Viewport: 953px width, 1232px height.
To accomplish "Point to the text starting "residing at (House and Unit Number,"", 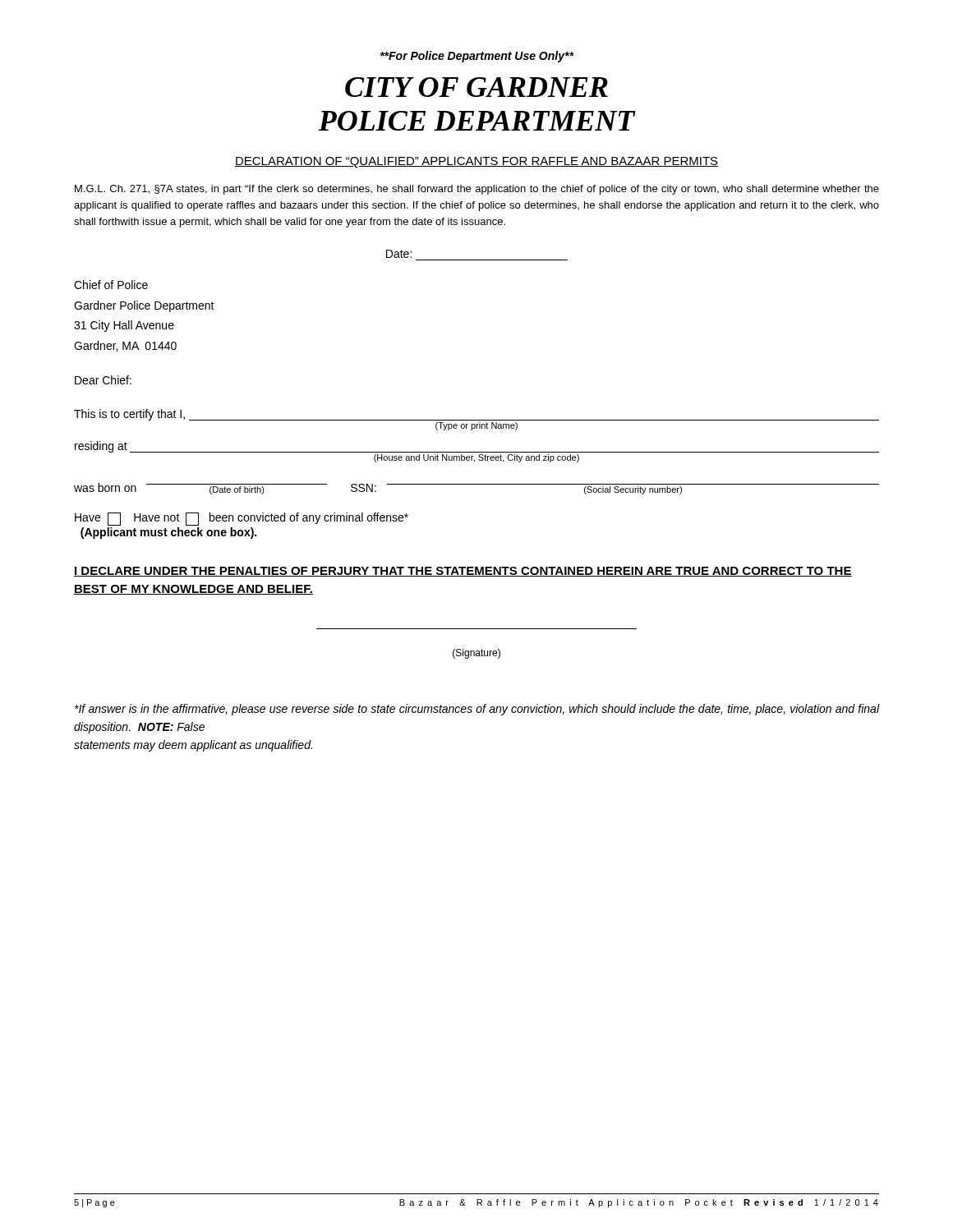I will (476, 450).
